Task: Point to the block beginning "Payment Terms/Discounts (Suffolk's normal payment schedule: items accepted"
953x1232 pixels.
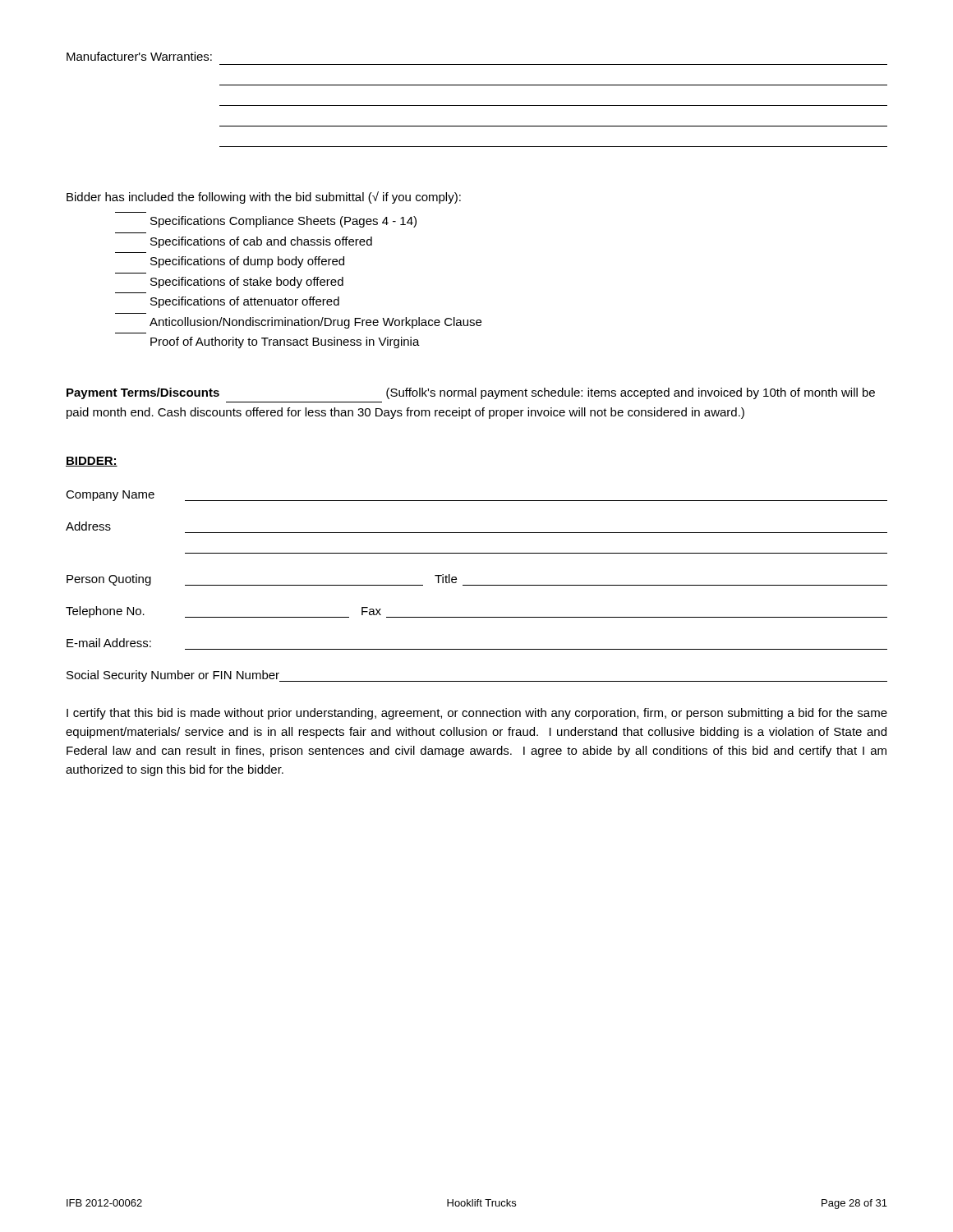Action: (x=476, y=402)
